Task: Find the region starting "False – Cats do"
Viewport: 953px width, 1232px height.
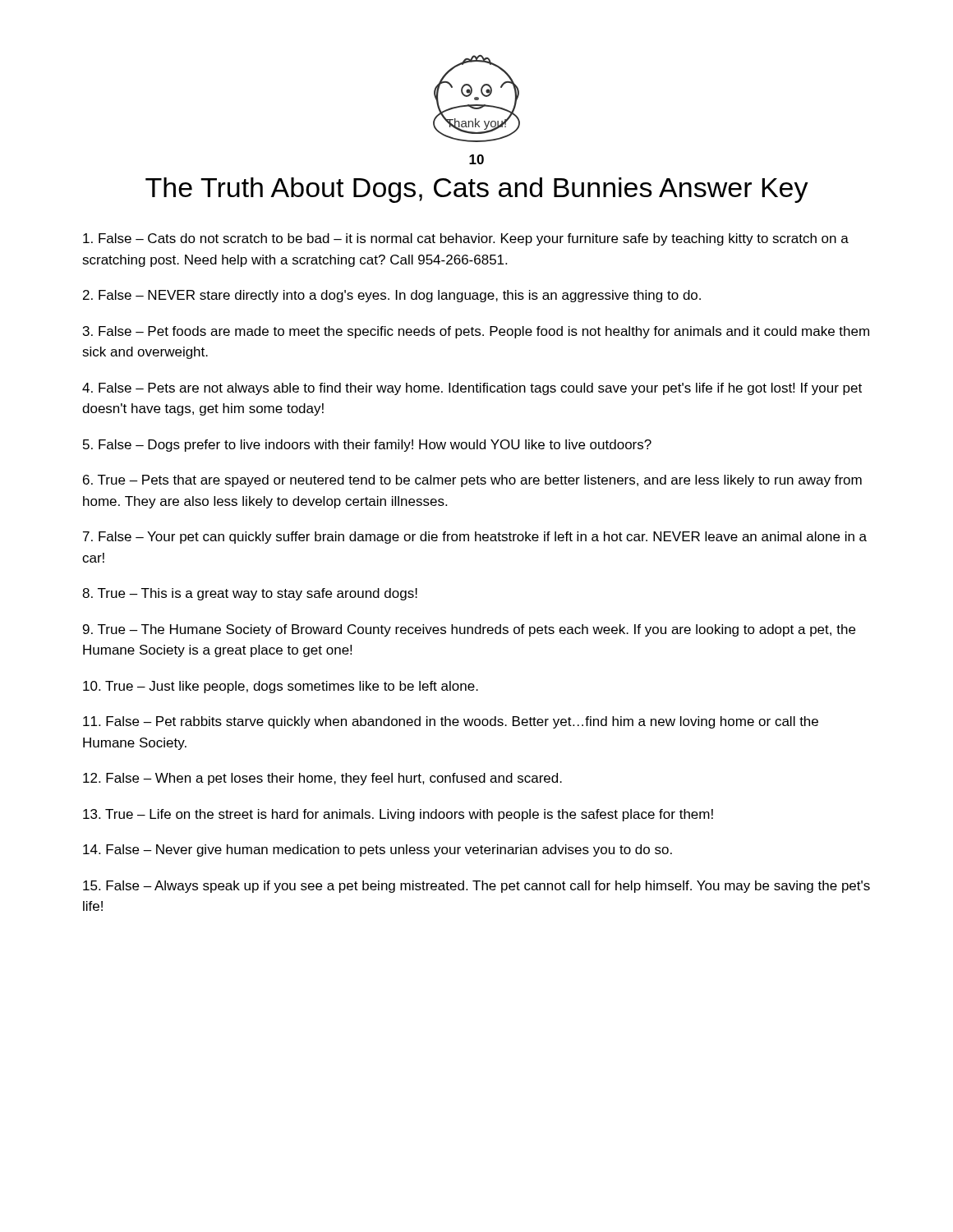Action: 465,249
